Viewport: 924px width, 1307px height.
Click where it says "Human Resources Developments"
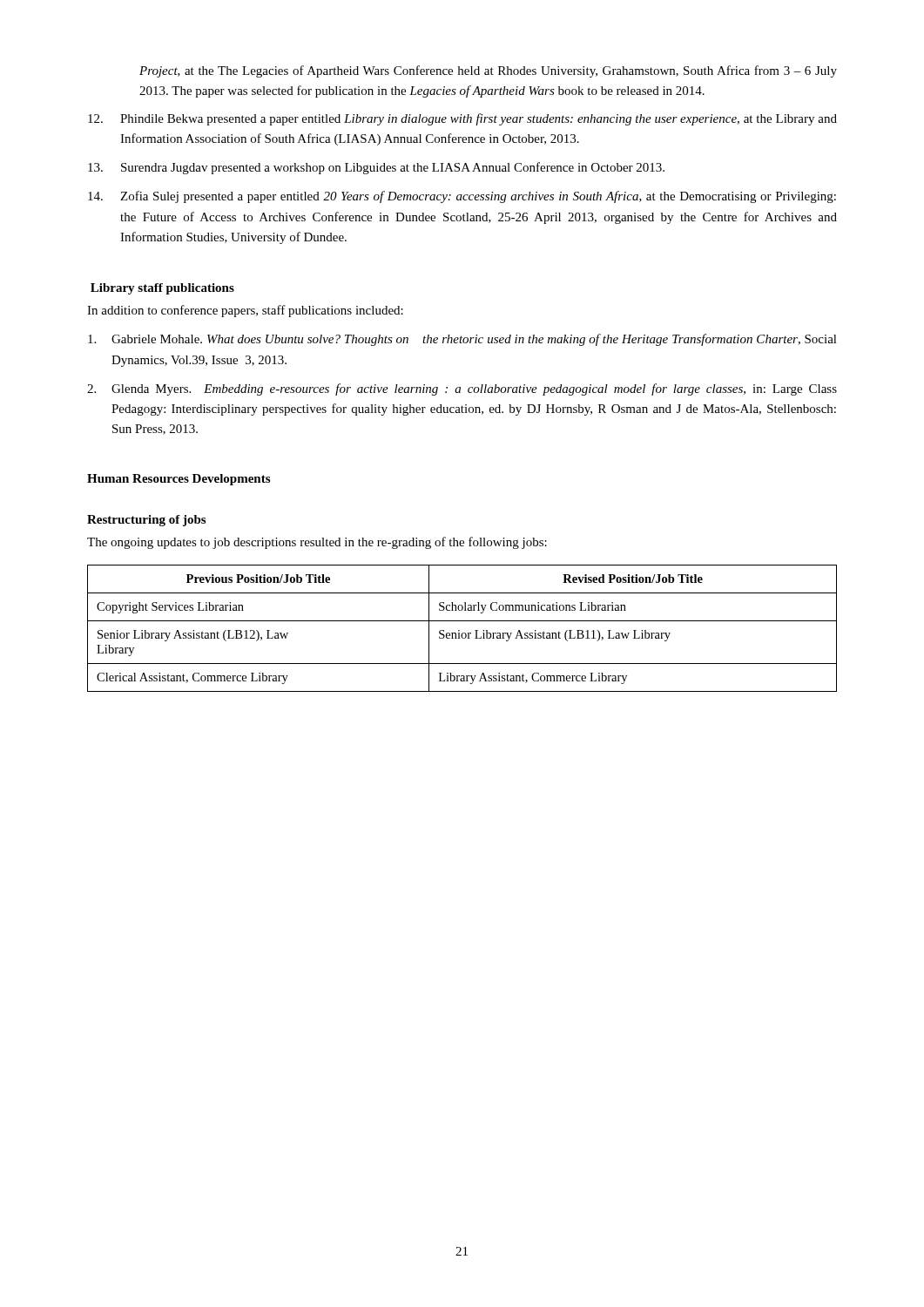179,478
